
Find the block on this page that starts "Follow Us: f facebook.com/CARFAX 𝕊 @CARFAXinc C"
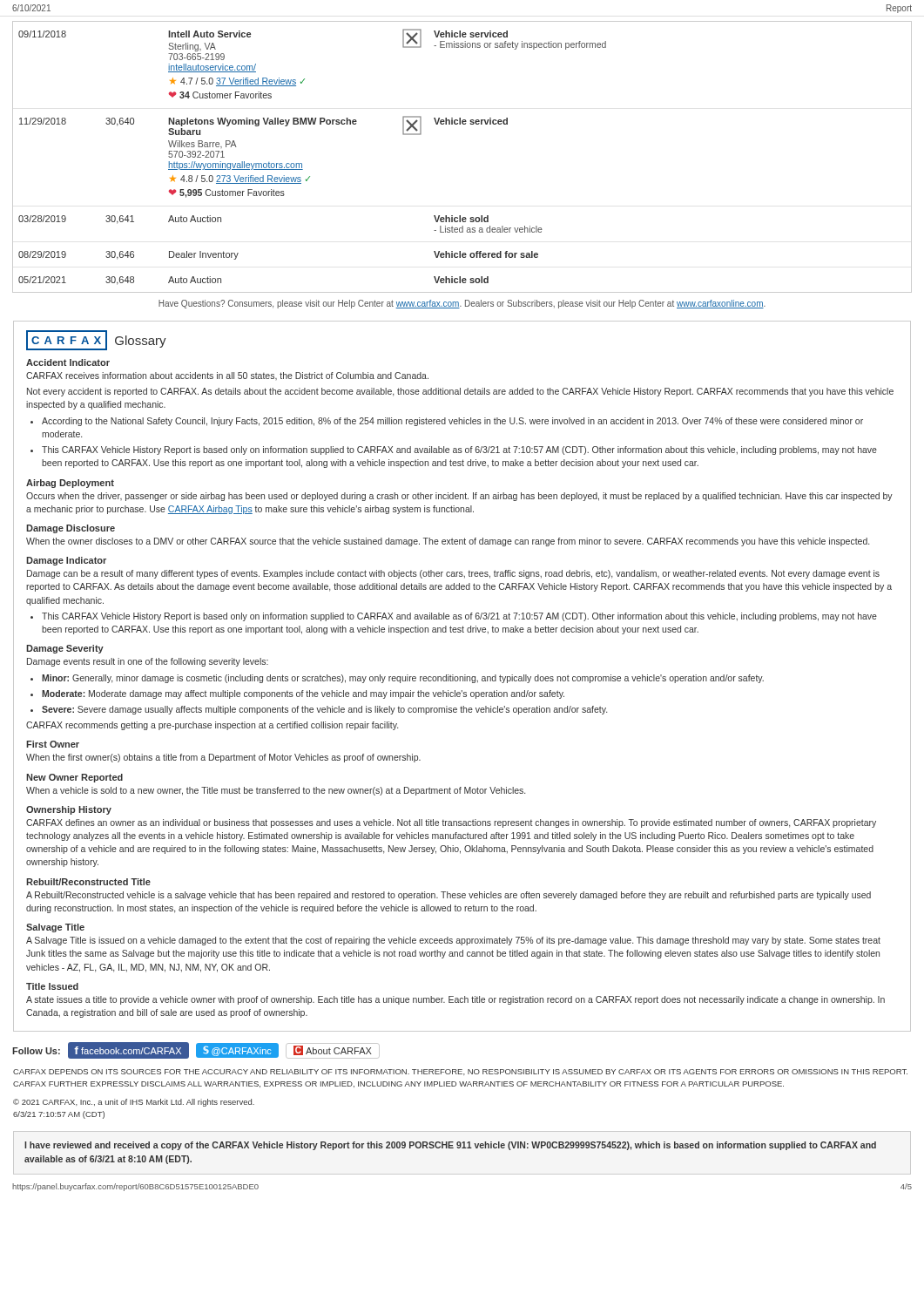(196, 1051)
